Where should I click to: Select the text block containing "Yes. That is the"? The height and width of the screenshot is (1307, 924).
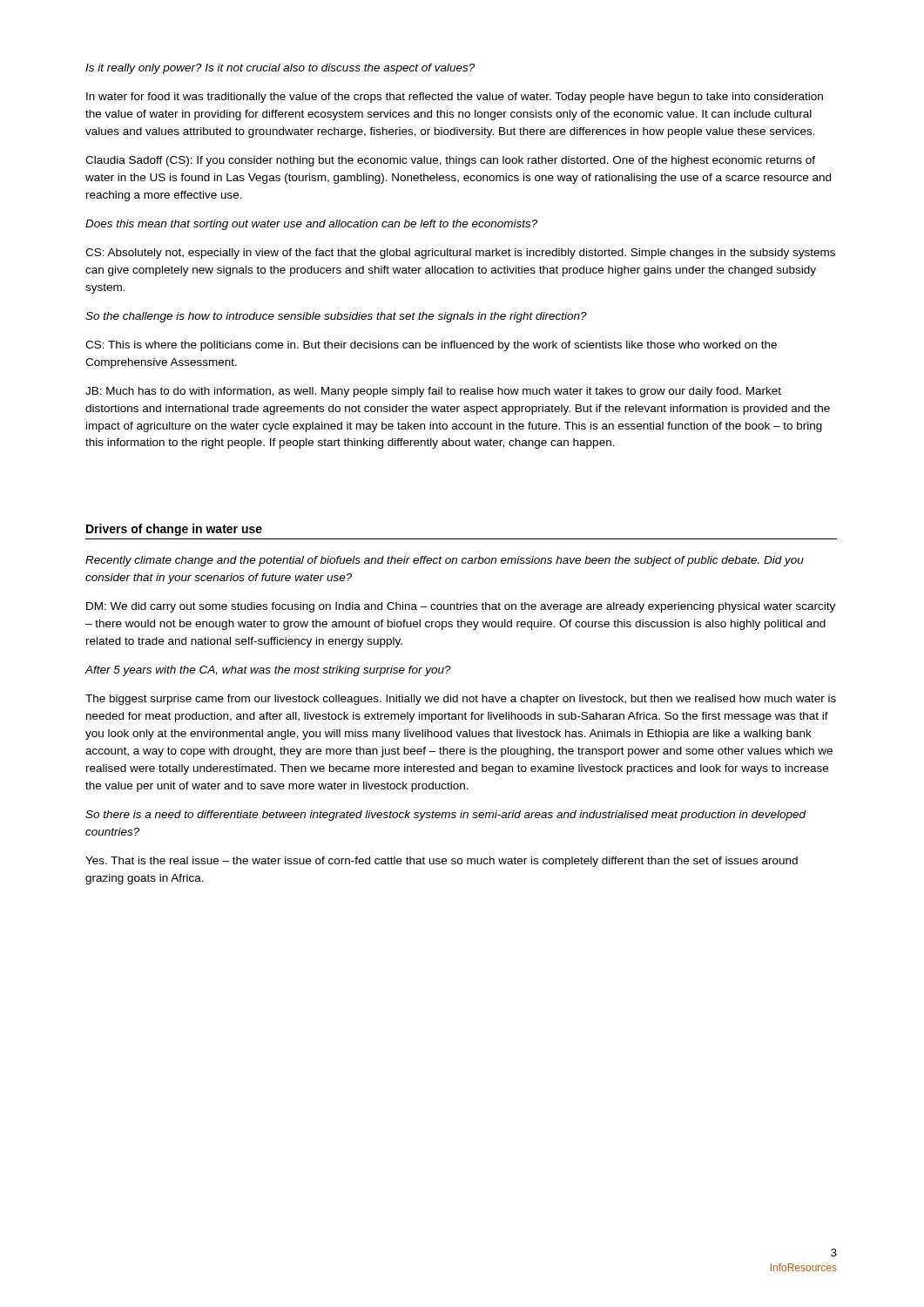[x=442, y=869]
